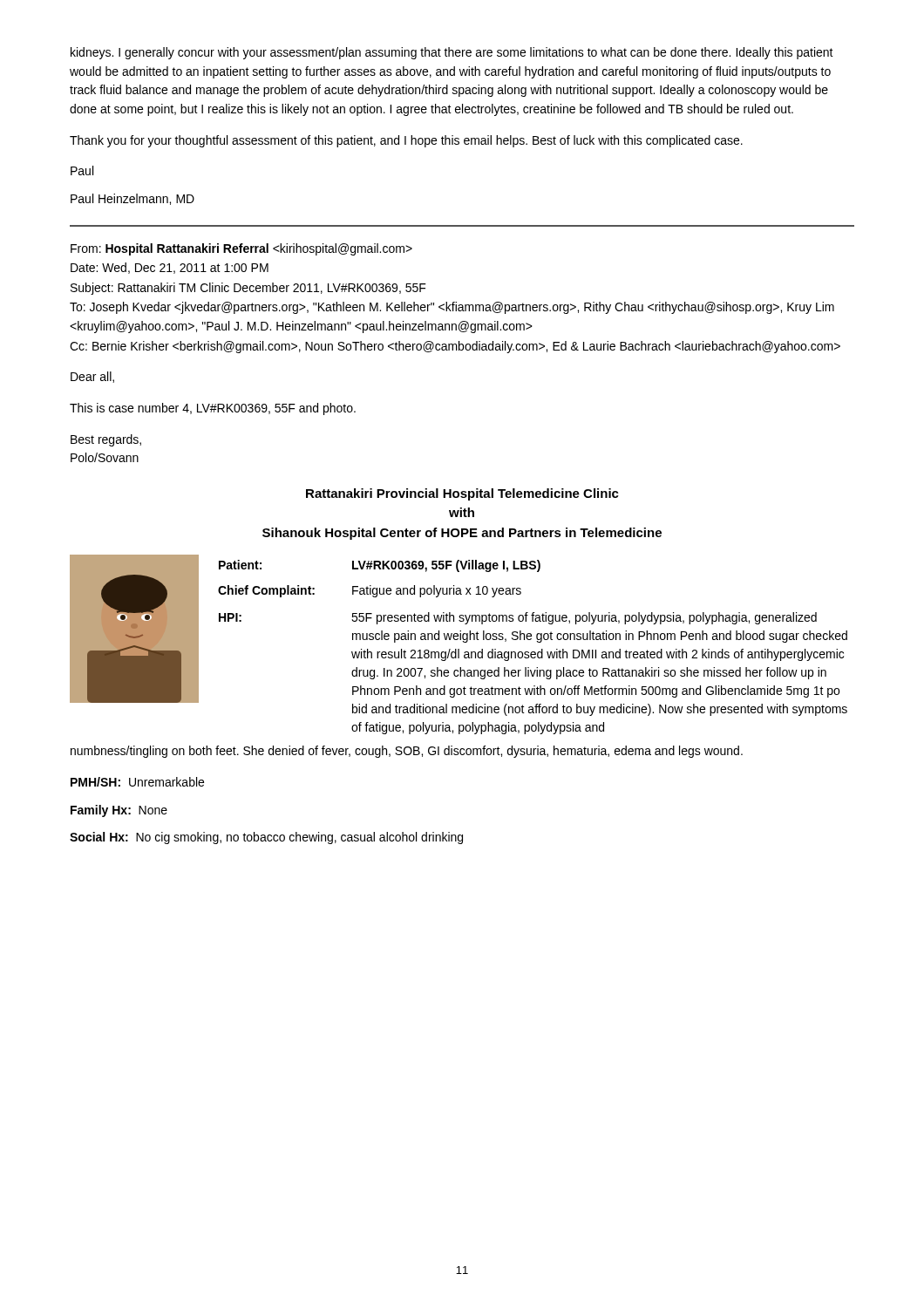Screen dimensions: 1308x924
Task: Locate the element starting "Best regards, Polo/Sovann"
Action: click(106, 449)
